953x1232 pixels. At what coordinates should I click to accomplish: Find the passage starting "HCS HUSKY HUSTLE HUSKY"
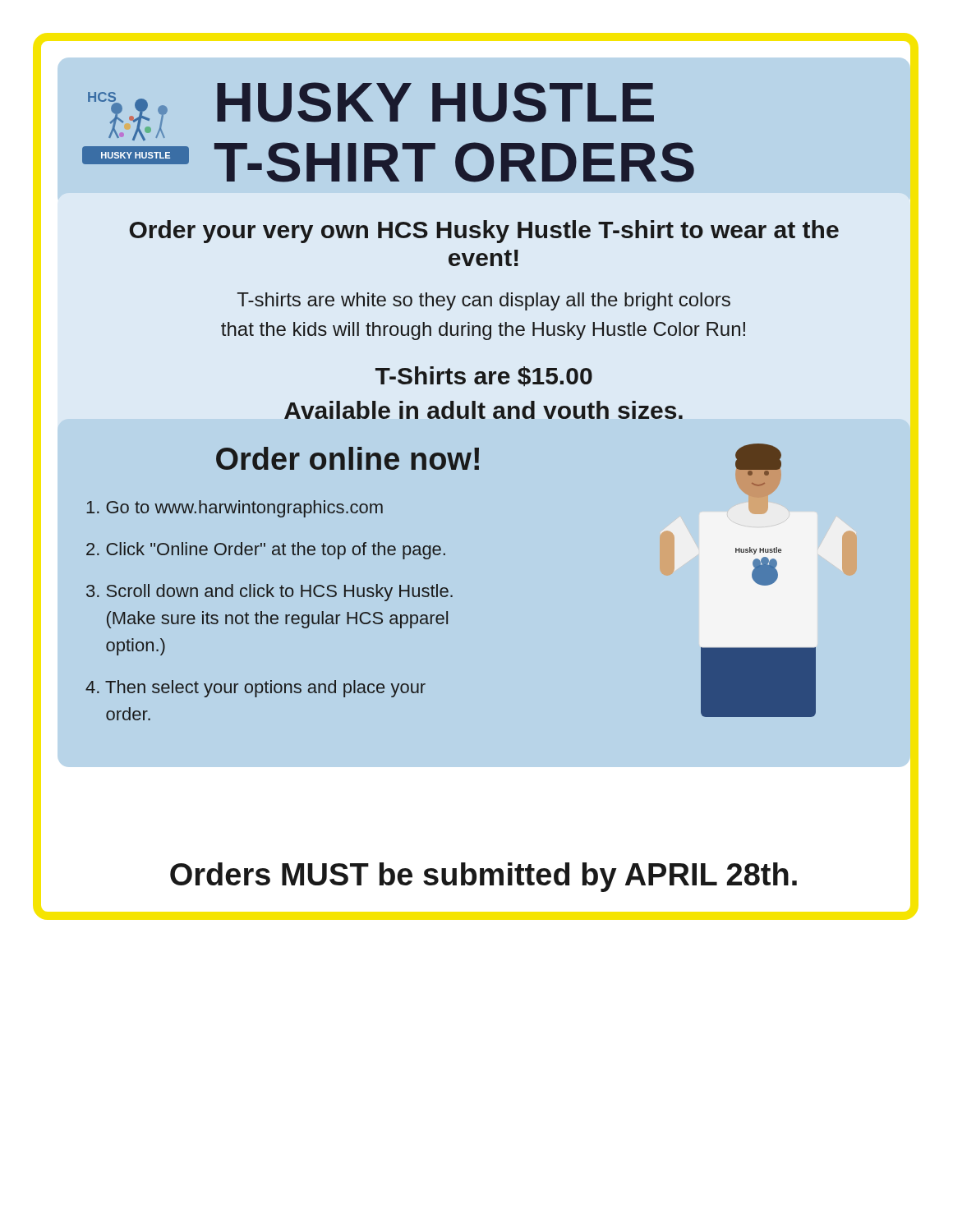[389, 132]
